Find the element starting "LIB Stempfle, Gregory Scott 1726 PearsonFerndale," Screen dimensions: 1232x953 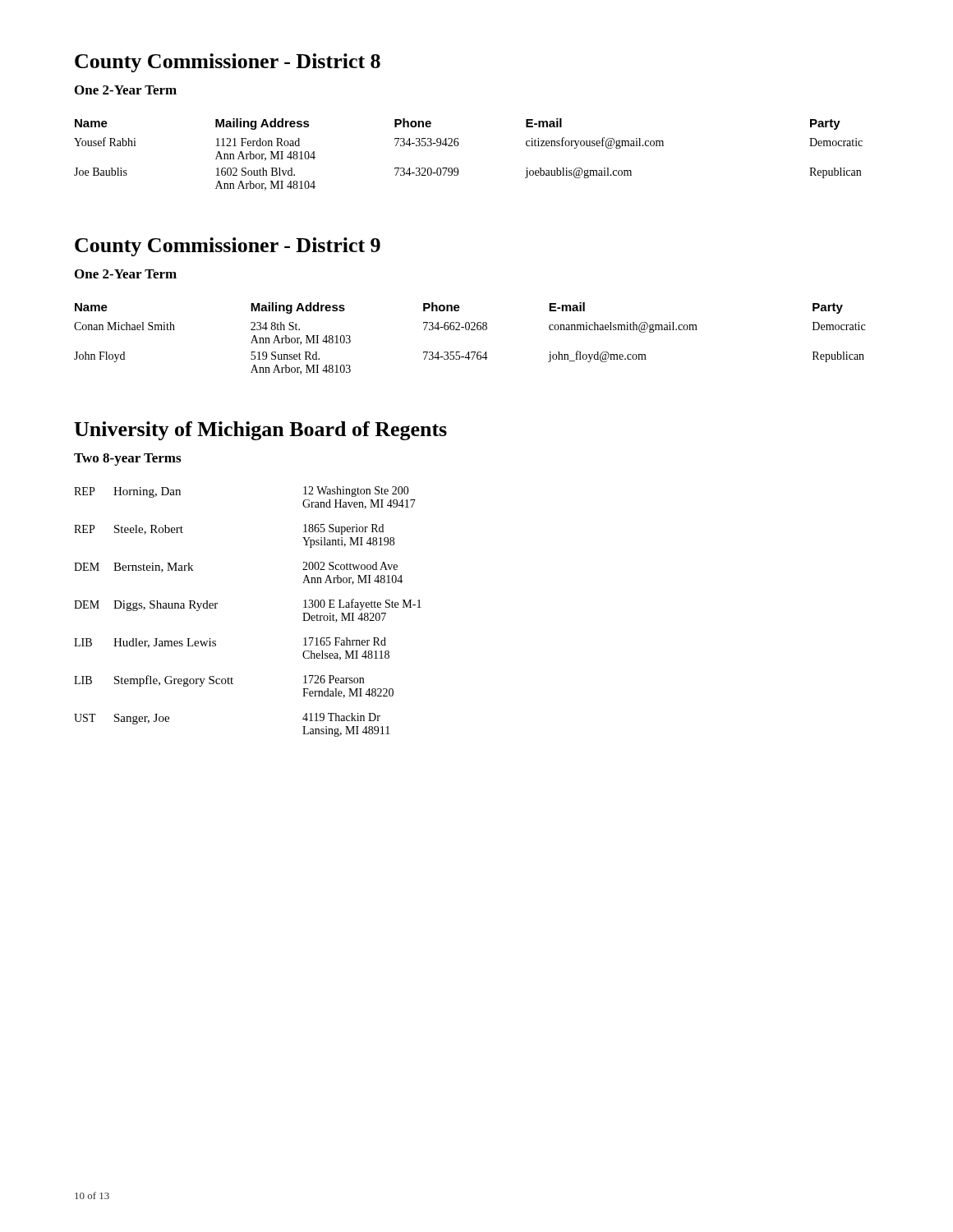[x=234, y=687]
